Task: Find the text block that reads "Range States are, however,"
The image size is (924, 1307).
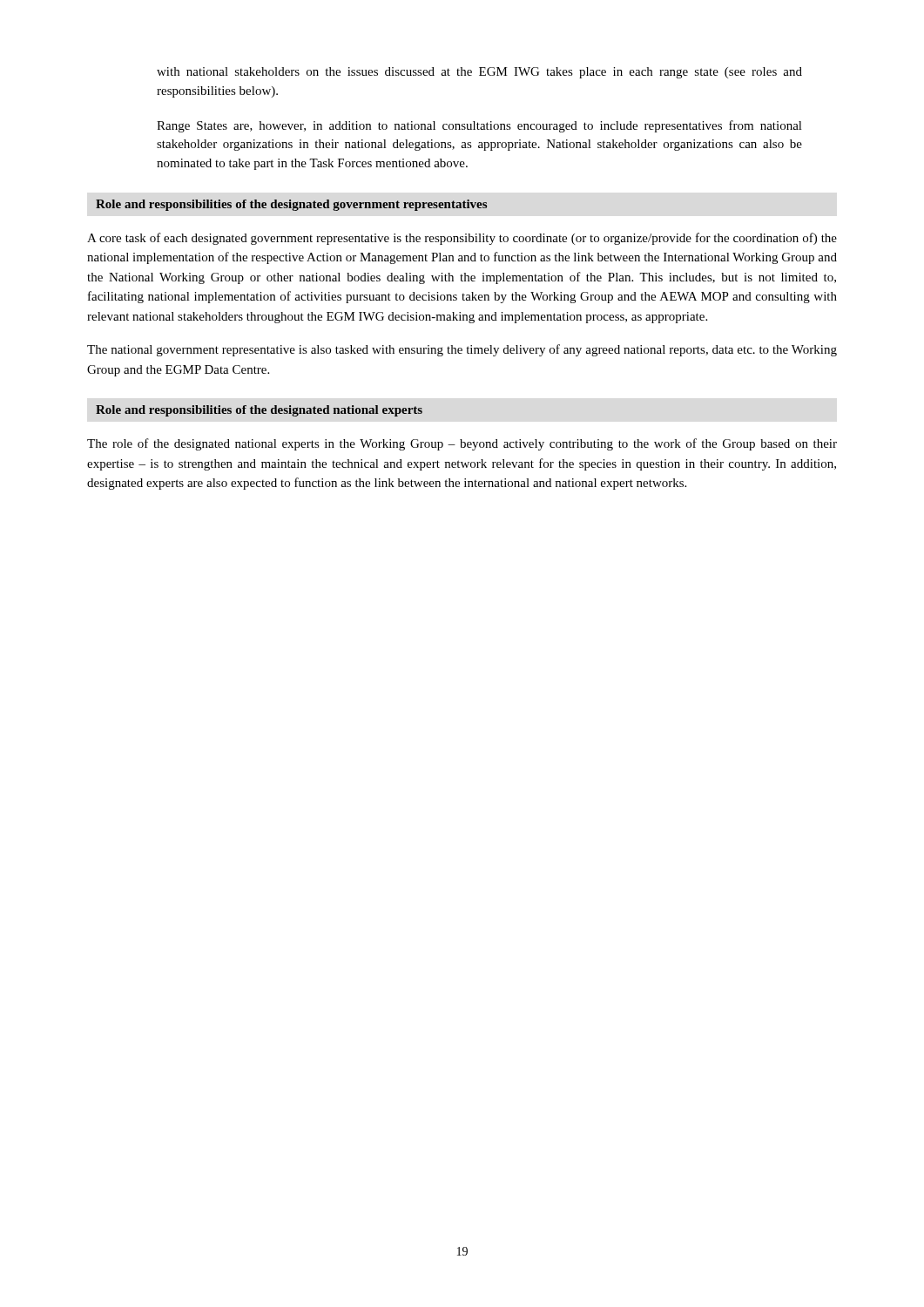Action: (479, 144)
